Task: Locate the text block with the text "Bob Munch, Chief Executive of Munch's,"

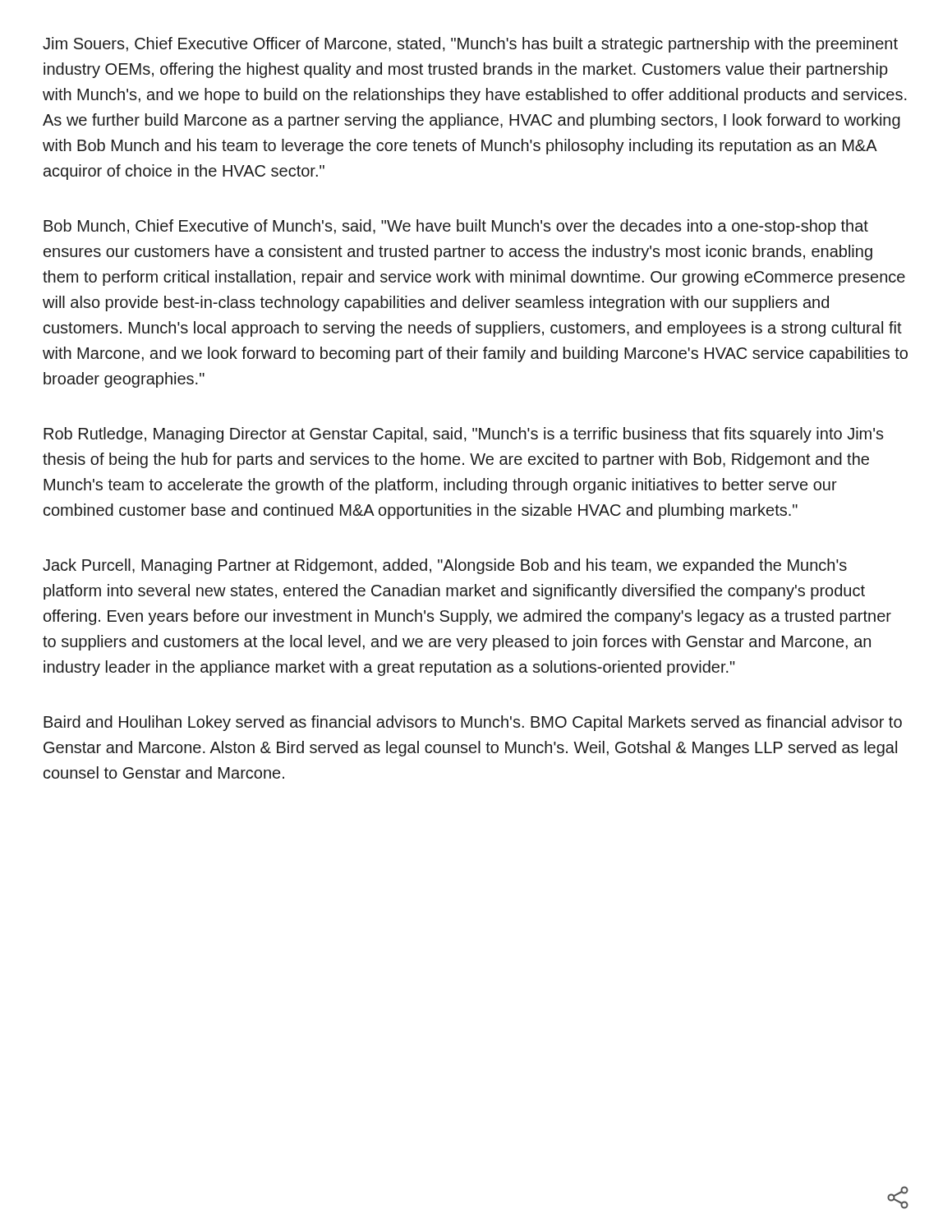Action: point(476,302)
